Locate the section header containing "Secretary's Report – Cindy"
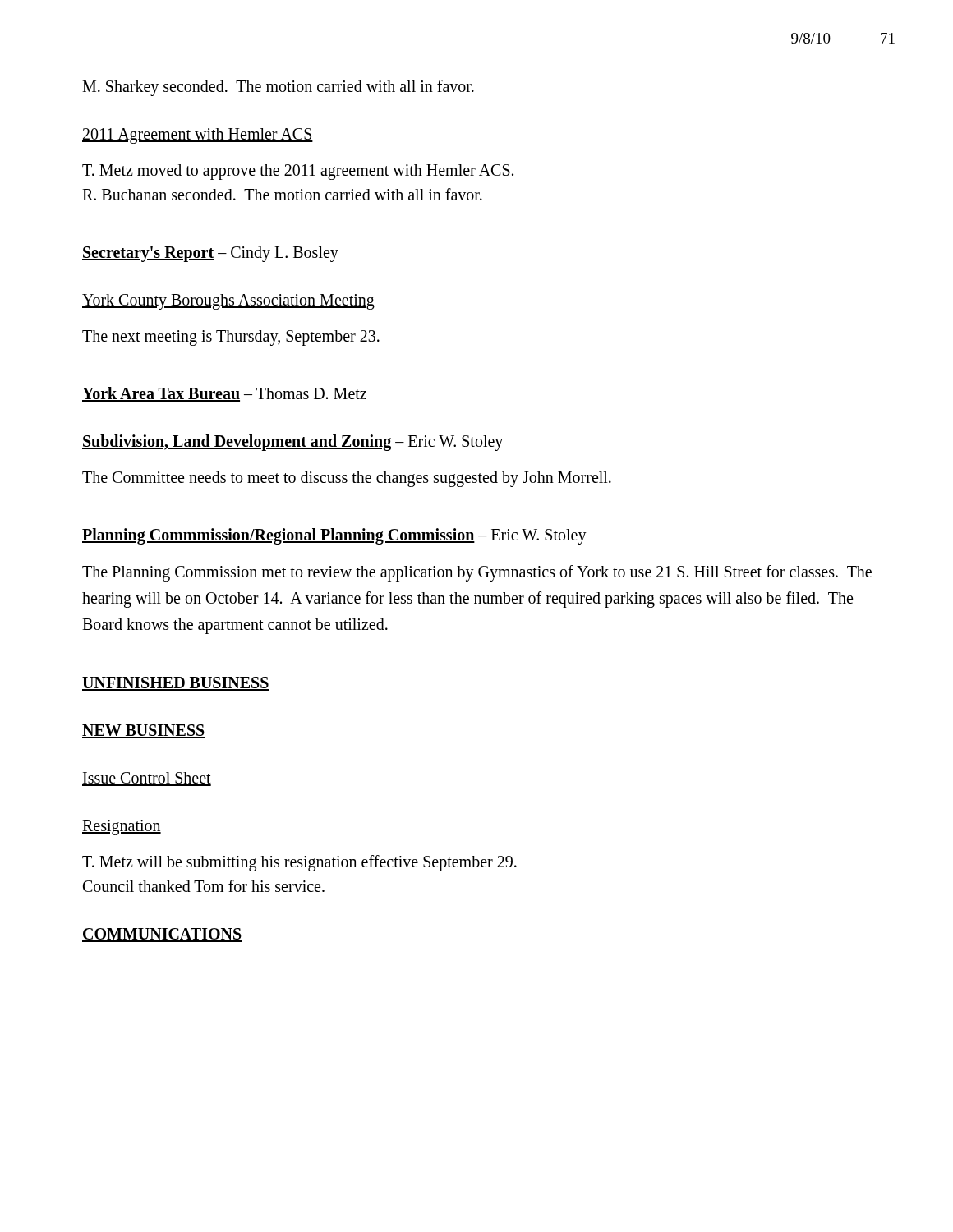The image size is (953, 1232). click(x=210, y=252)
